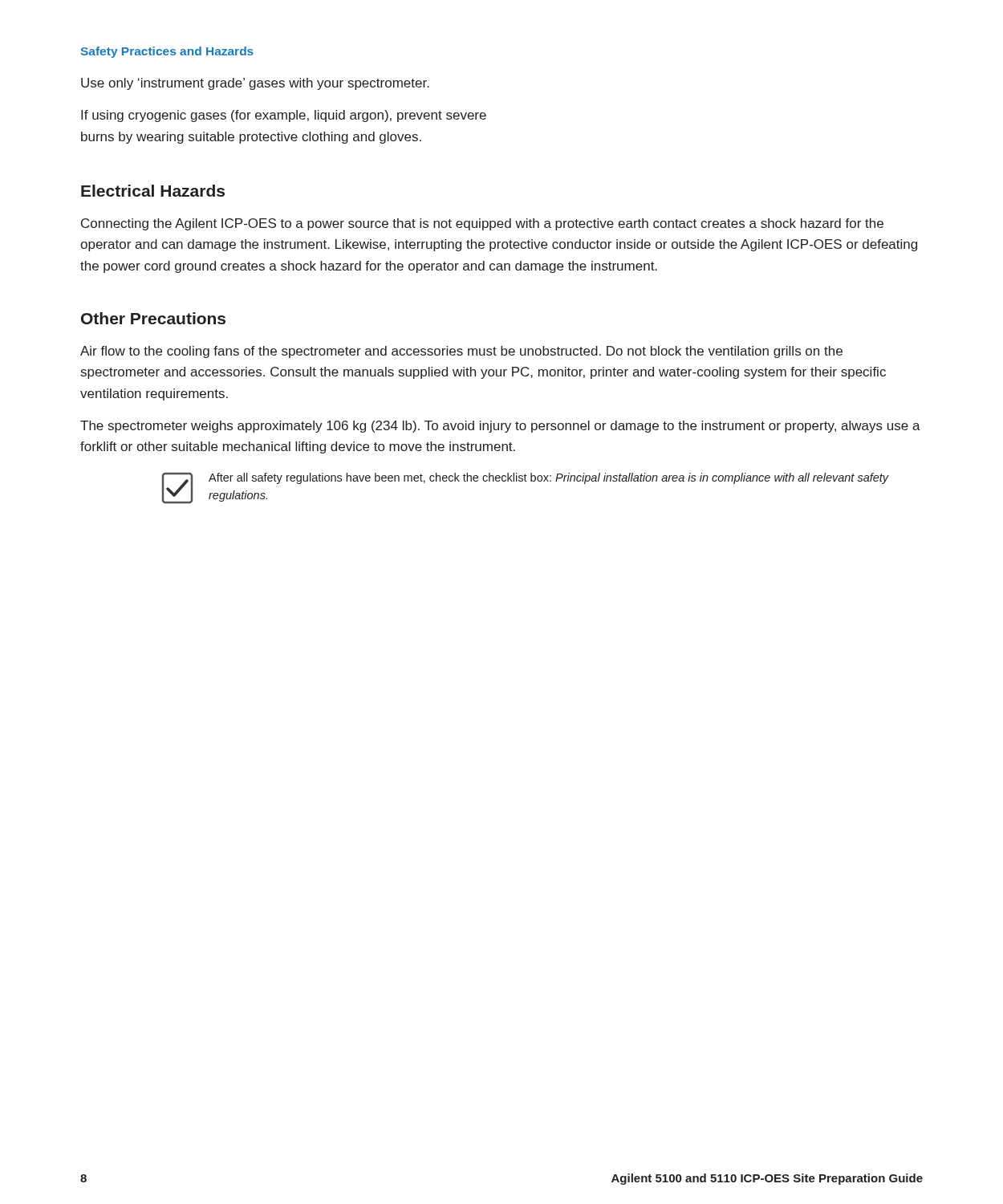Find the block starting "Safety Practices and Hazards"
This screenshot has height=1204, width=1003.
point(167,52)
